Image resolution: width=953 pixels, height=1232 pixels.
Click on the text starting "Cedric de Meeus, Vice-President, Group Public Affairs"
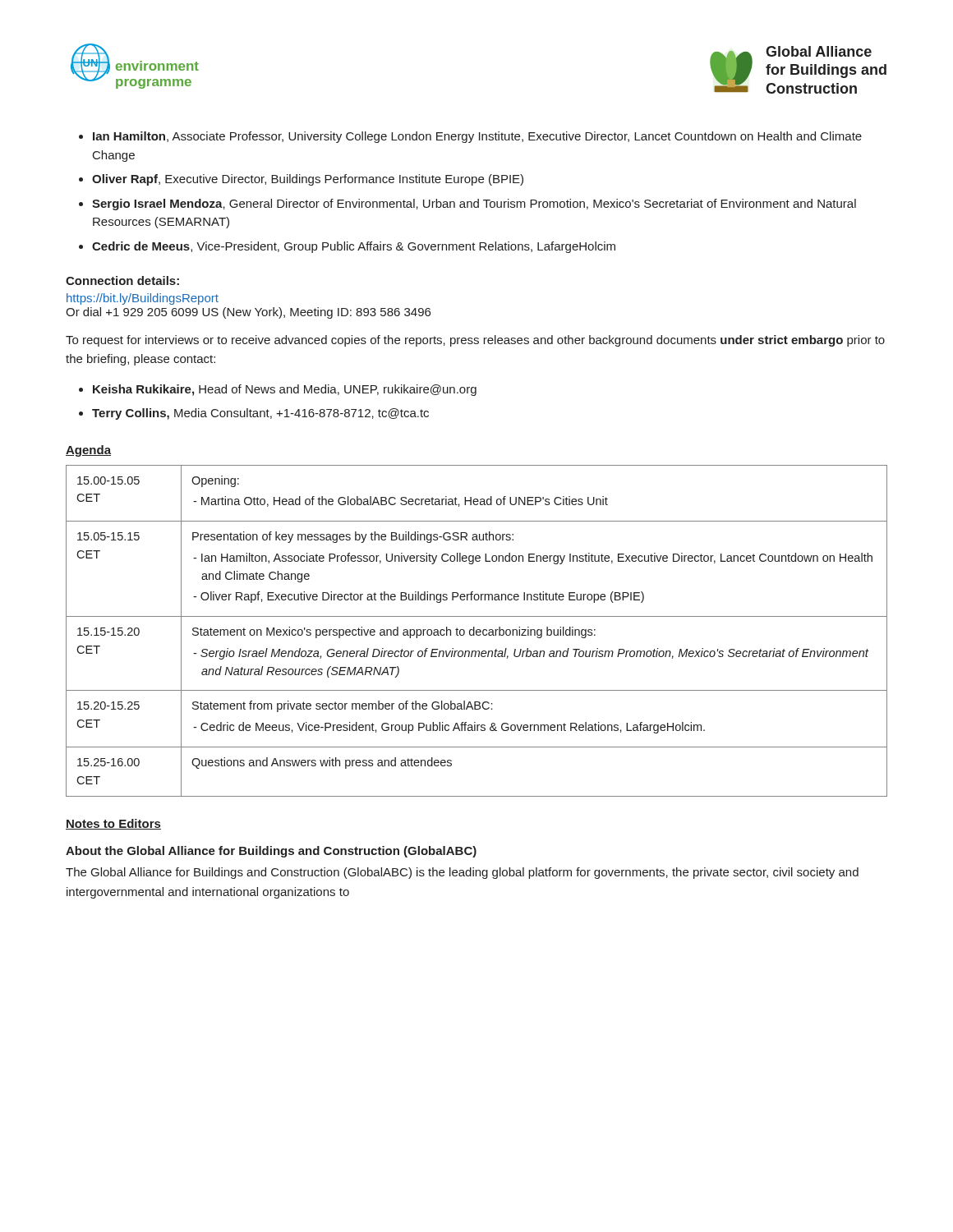click(x=354, y=246)
